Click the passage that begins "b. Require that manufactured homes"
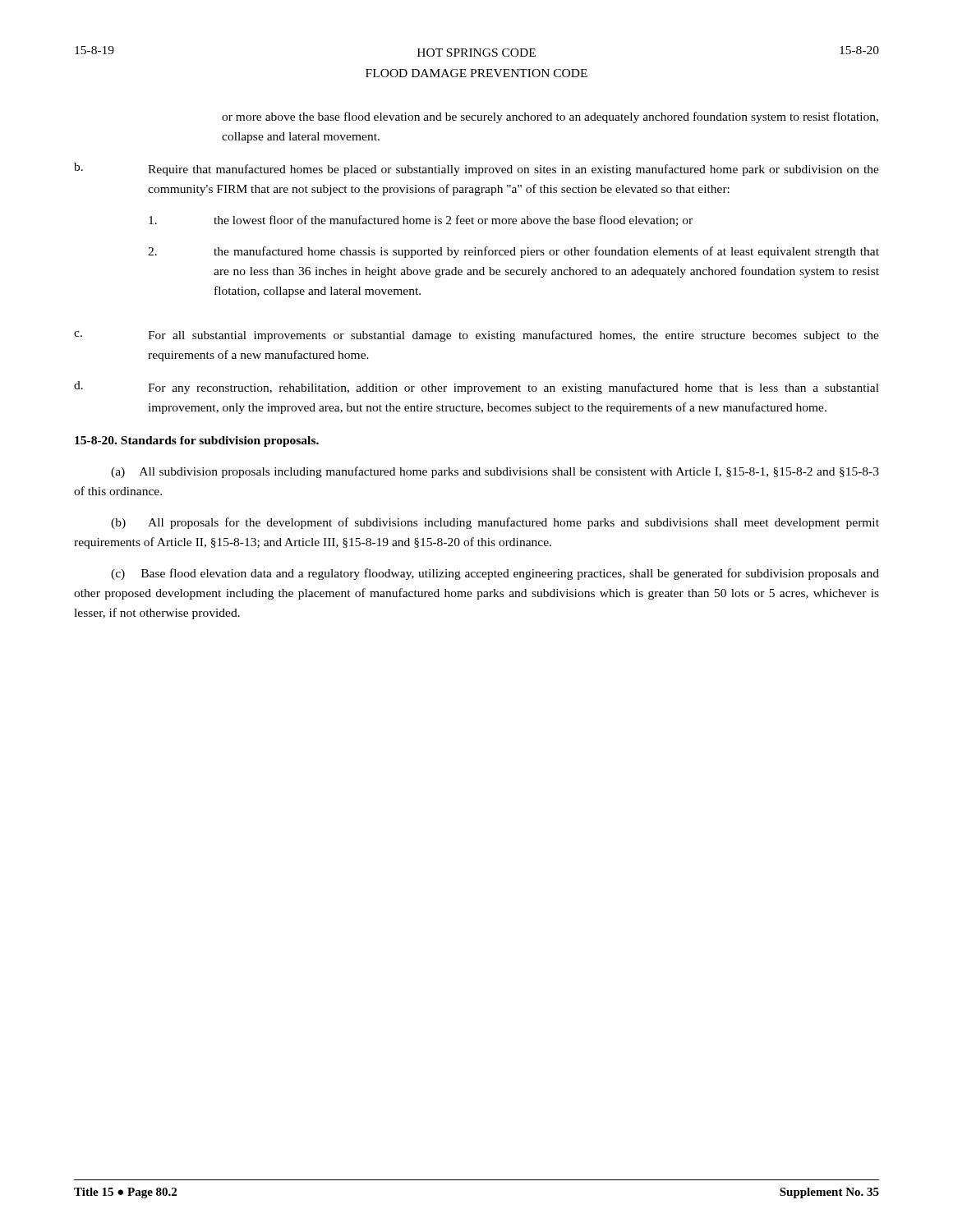 pyautogui.click(x=476, y=236)
